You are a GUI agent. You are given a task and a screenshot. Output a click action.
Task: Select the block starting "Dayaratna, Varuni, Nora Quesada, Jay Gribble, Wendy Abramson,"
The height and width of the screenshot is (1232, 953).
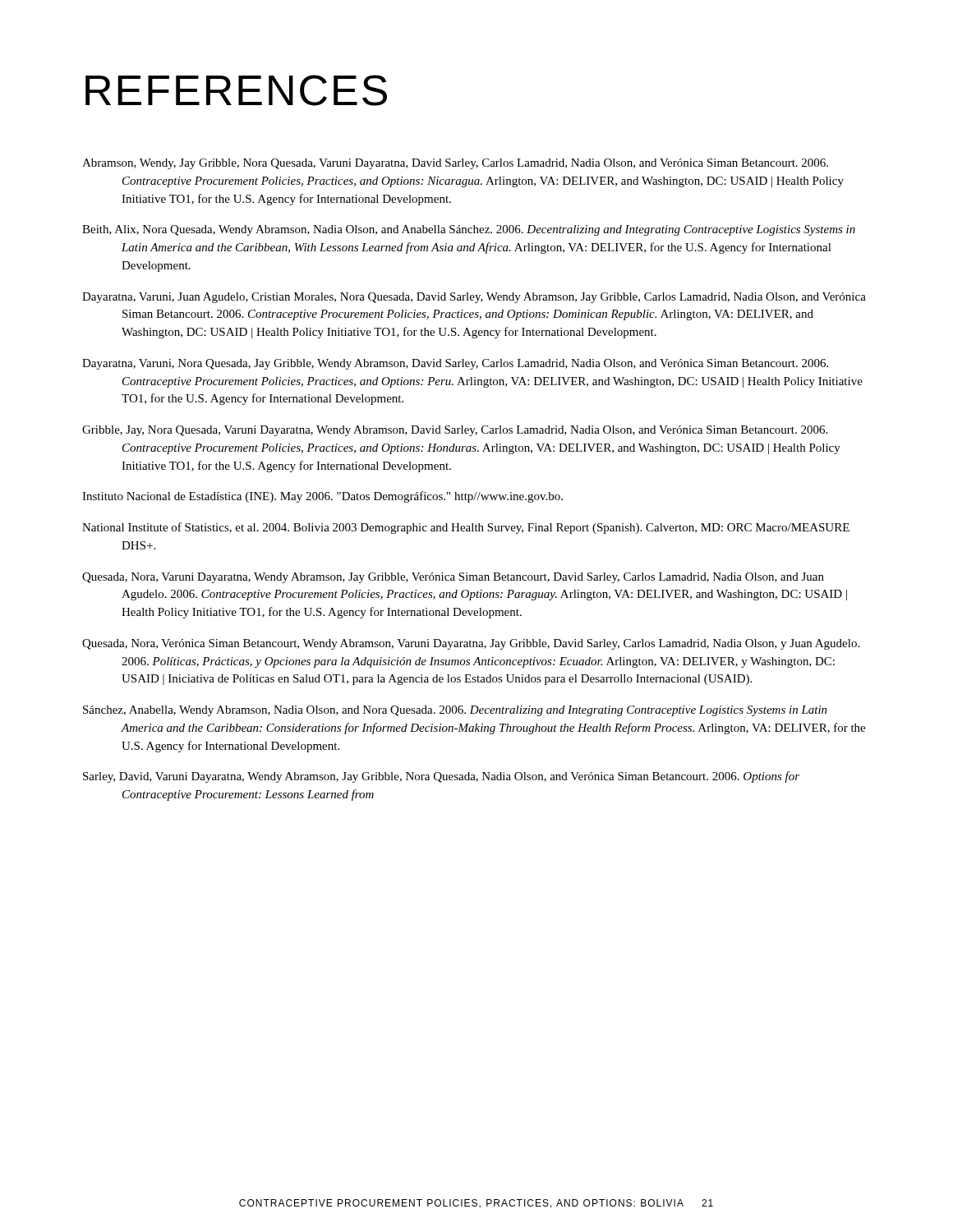(472, 381)
